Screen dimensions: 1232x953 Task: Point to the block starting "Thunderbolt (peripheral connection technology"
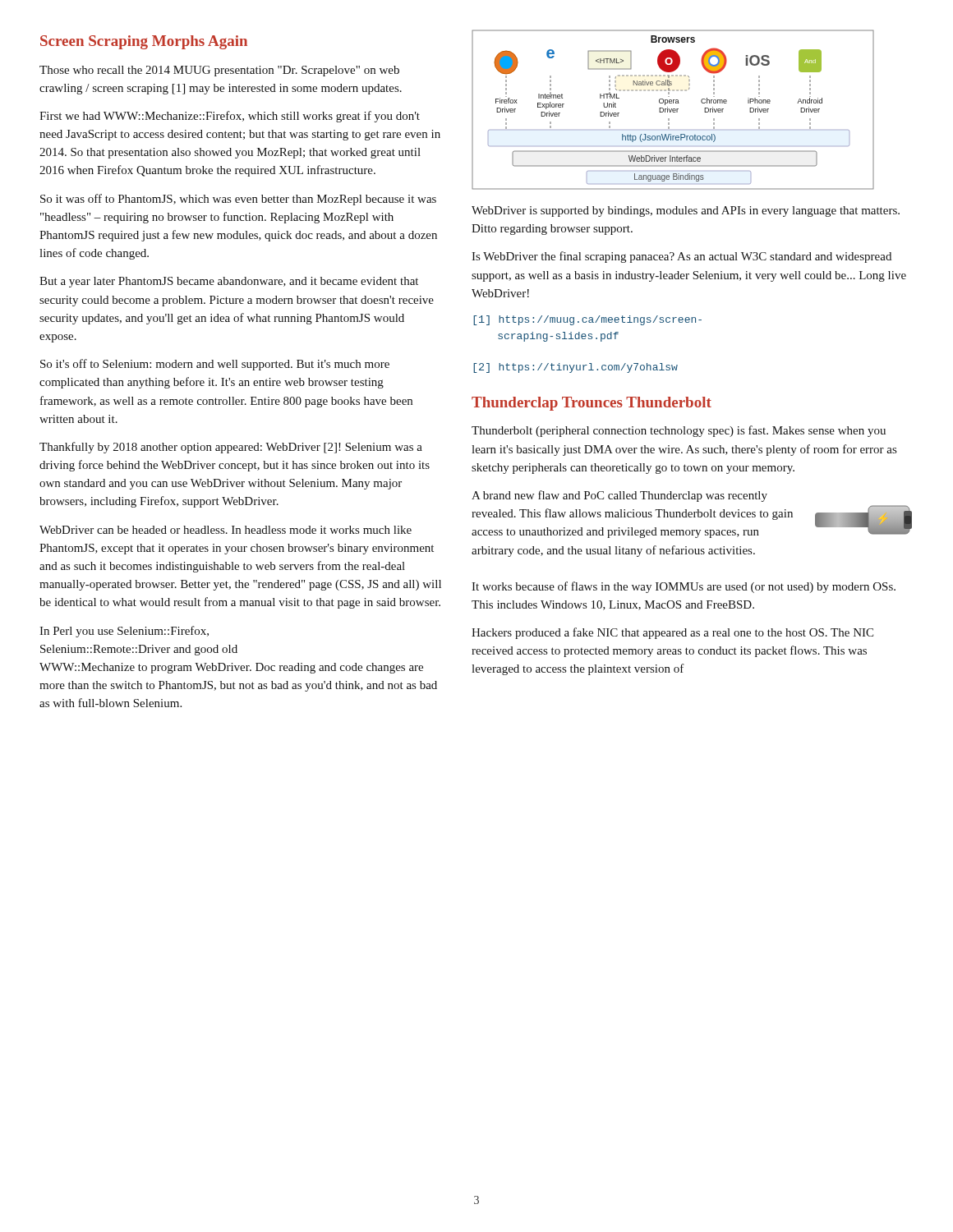tap(693, 449)
